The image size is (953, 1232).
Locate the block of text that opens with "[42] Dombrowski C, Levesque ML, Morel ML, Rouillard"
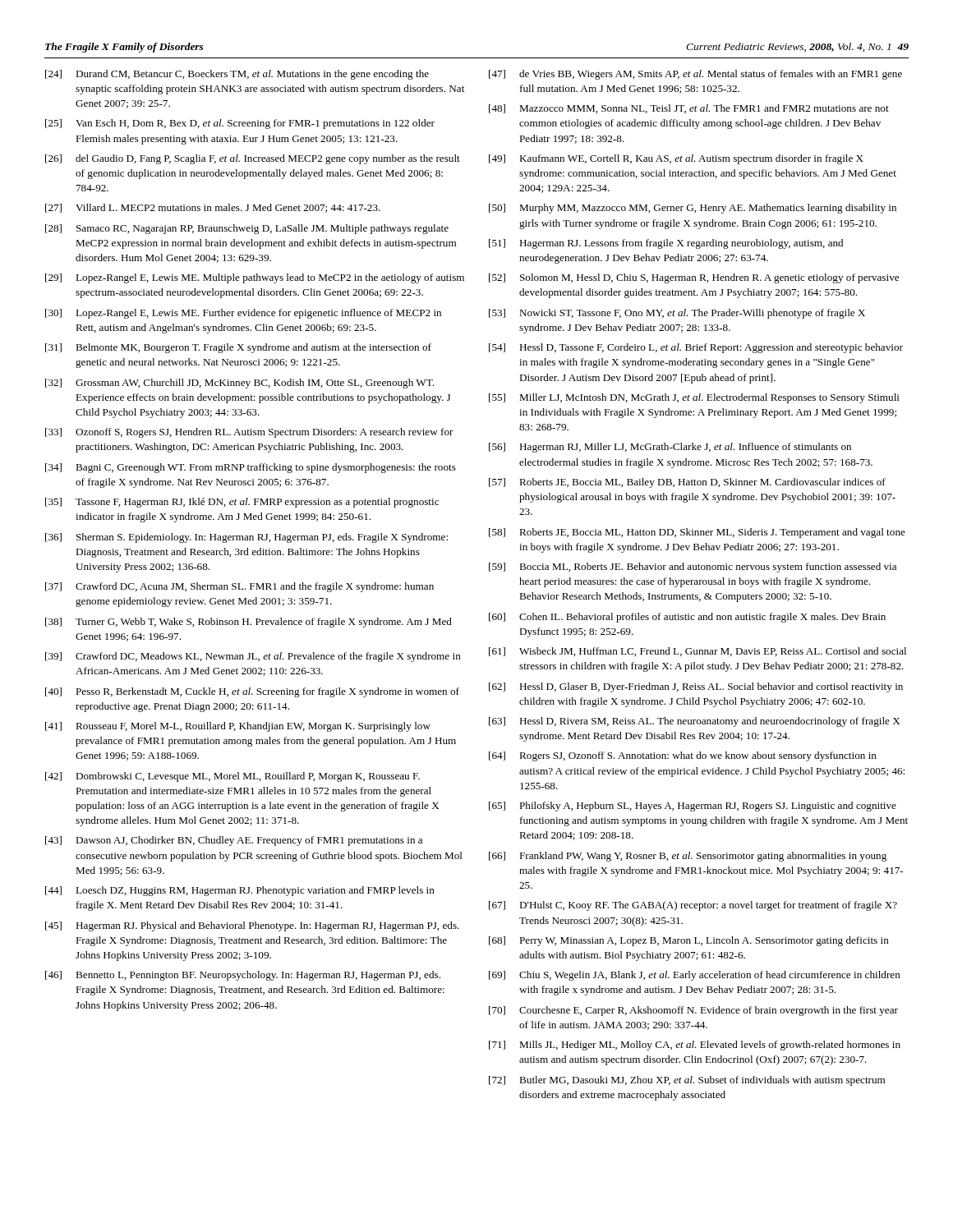coord(255,798)
